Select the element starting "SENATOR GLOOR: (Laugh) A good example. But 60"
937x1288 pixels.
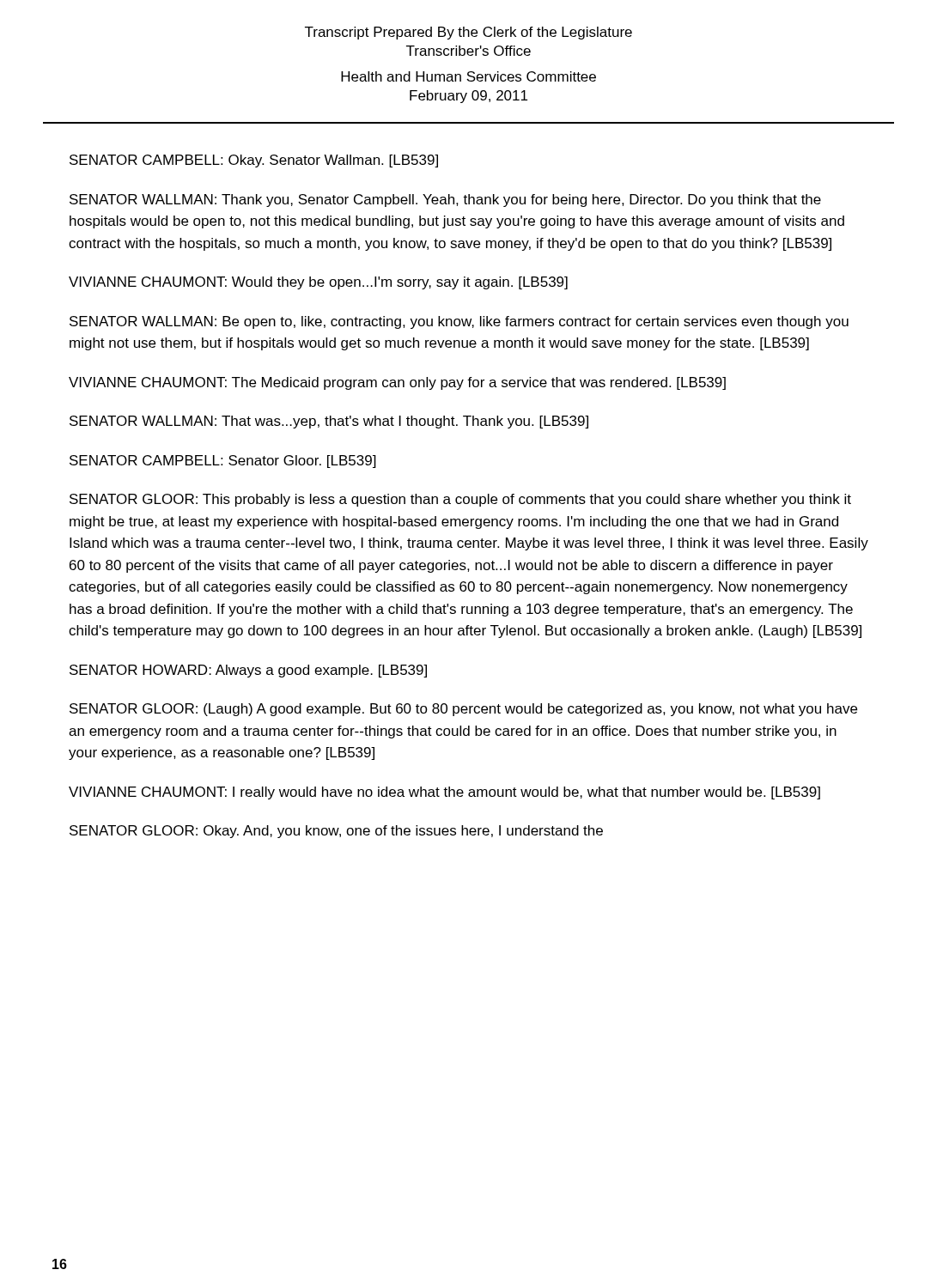[x=463, y=731]
